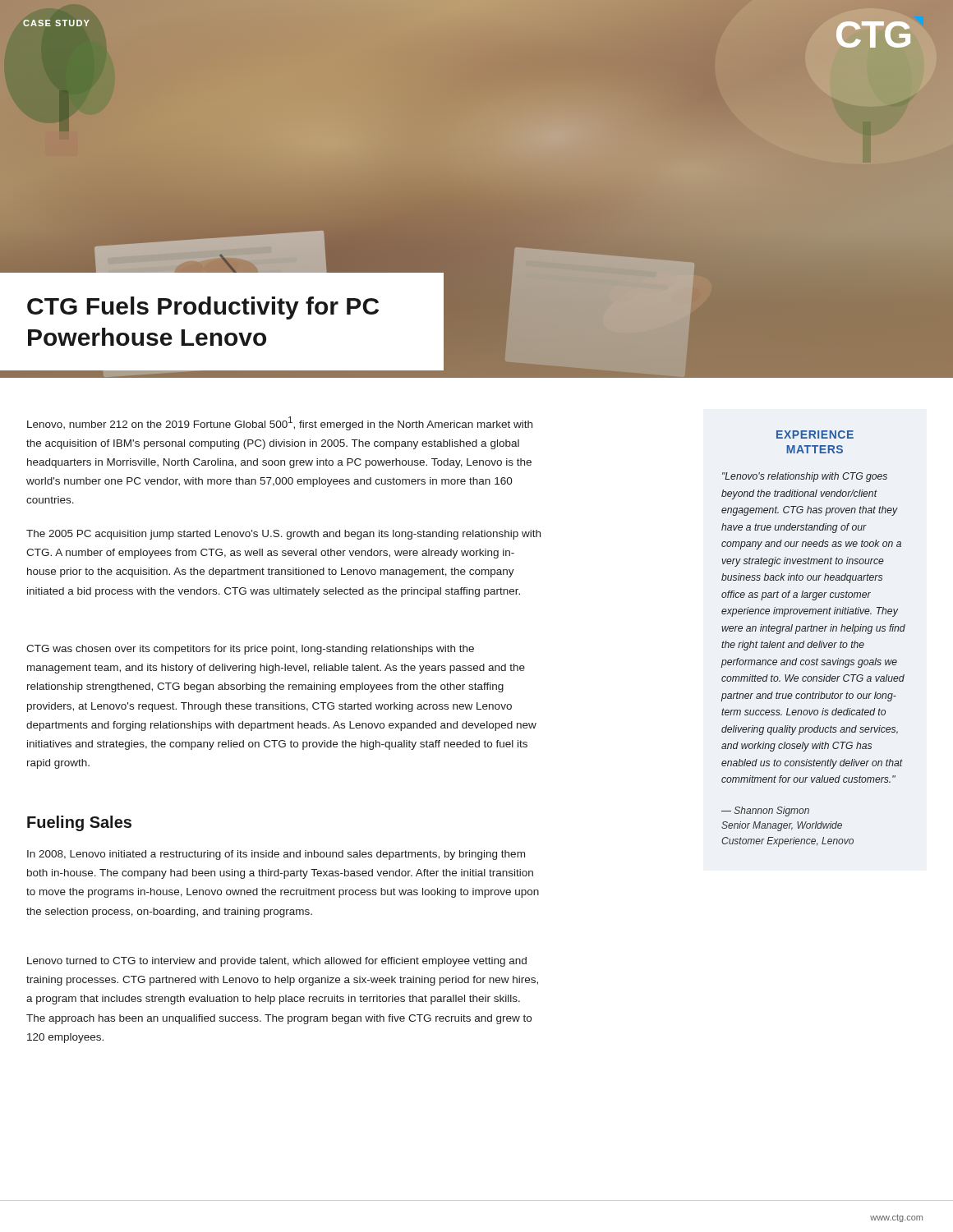The height and width of the screenshot is (1232, 953).
Task: Click on the text block with the text "In 2008, Lenovo initiated a"
Action: coord(283,882)
